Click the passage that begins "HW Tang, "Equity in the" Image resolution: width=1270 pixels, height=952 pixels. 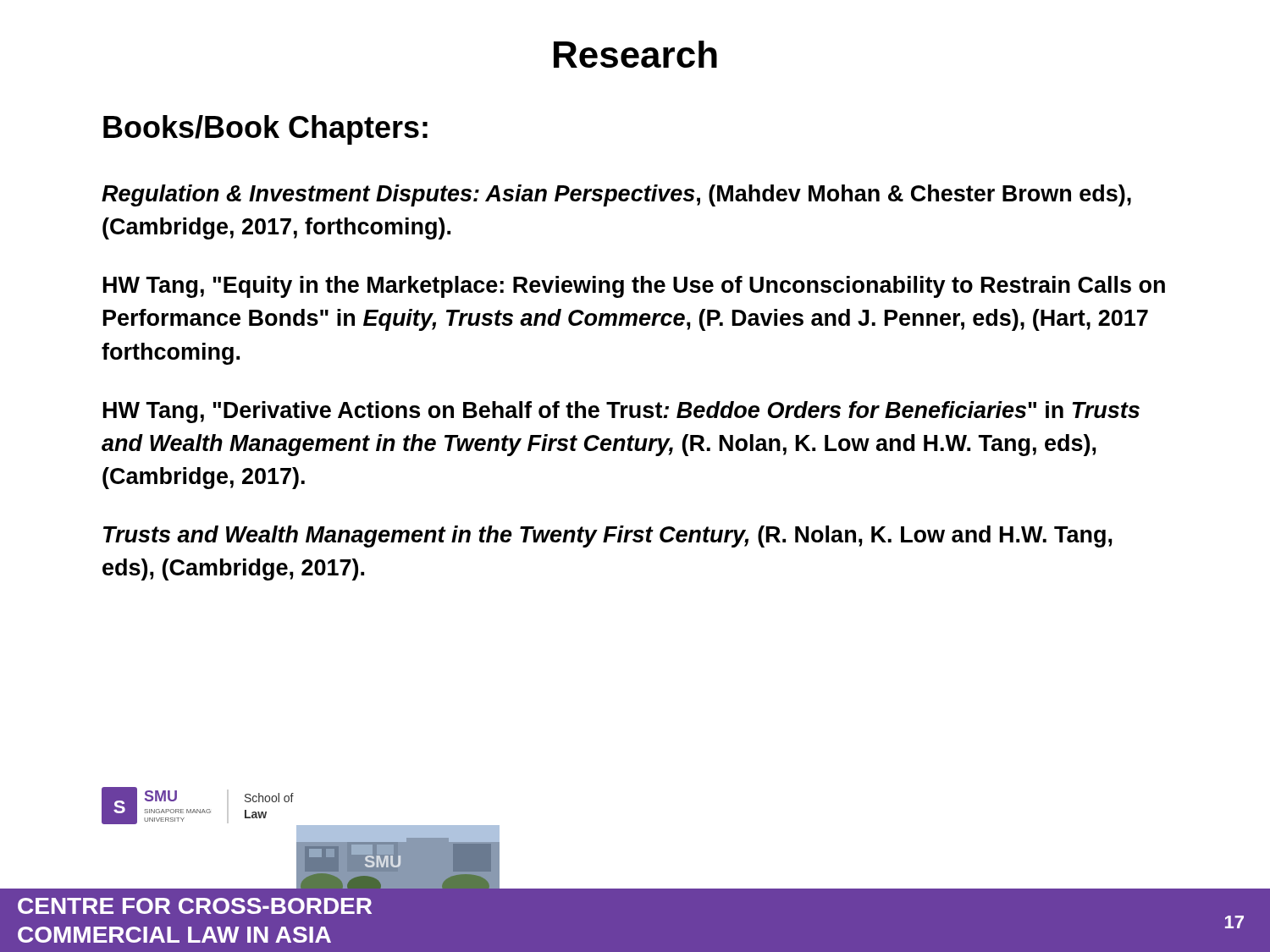coord(634,319)
